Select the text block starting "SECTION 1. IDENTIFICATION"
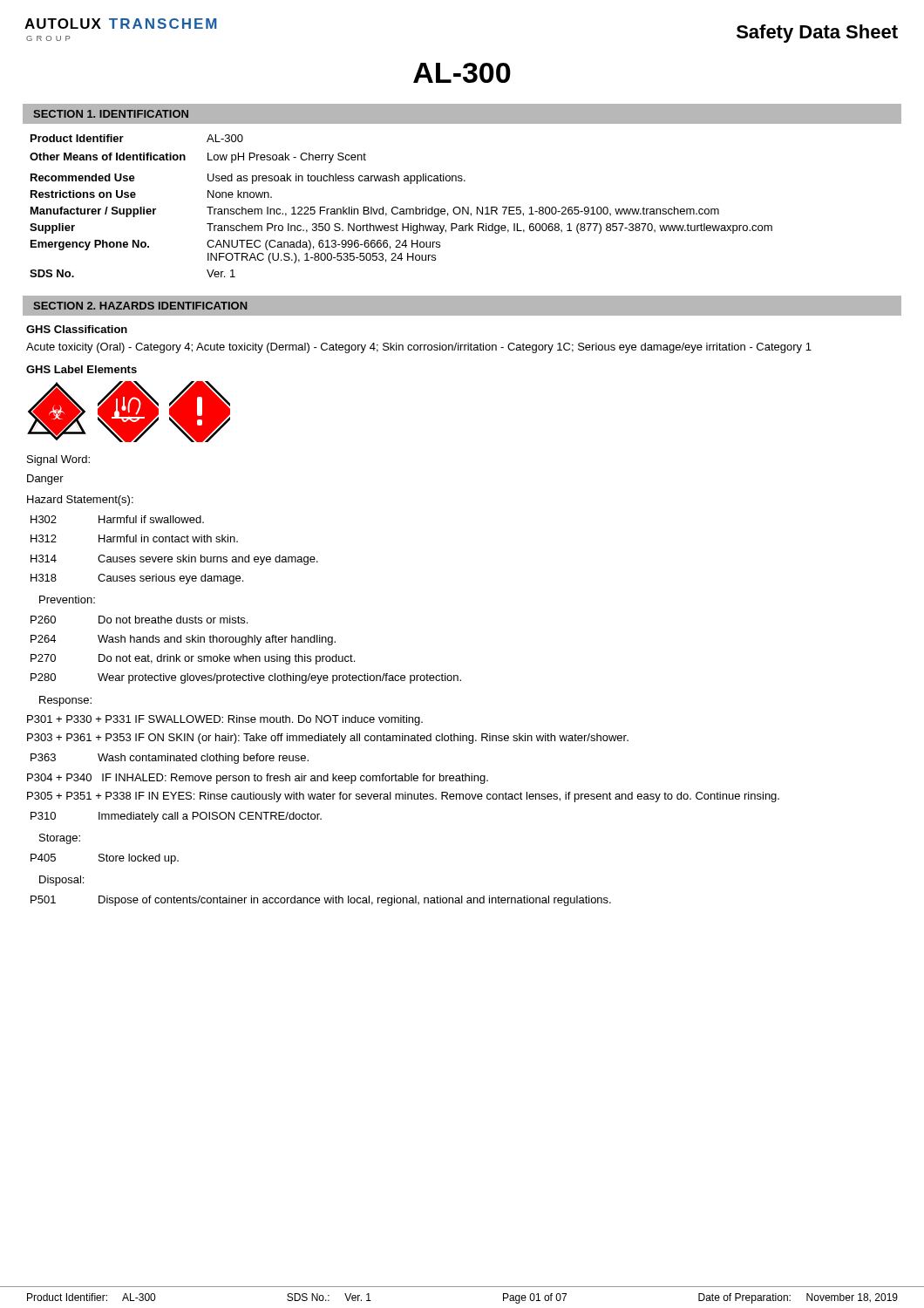The height and width of the screenshot is (1308, 924). (111, 114)
